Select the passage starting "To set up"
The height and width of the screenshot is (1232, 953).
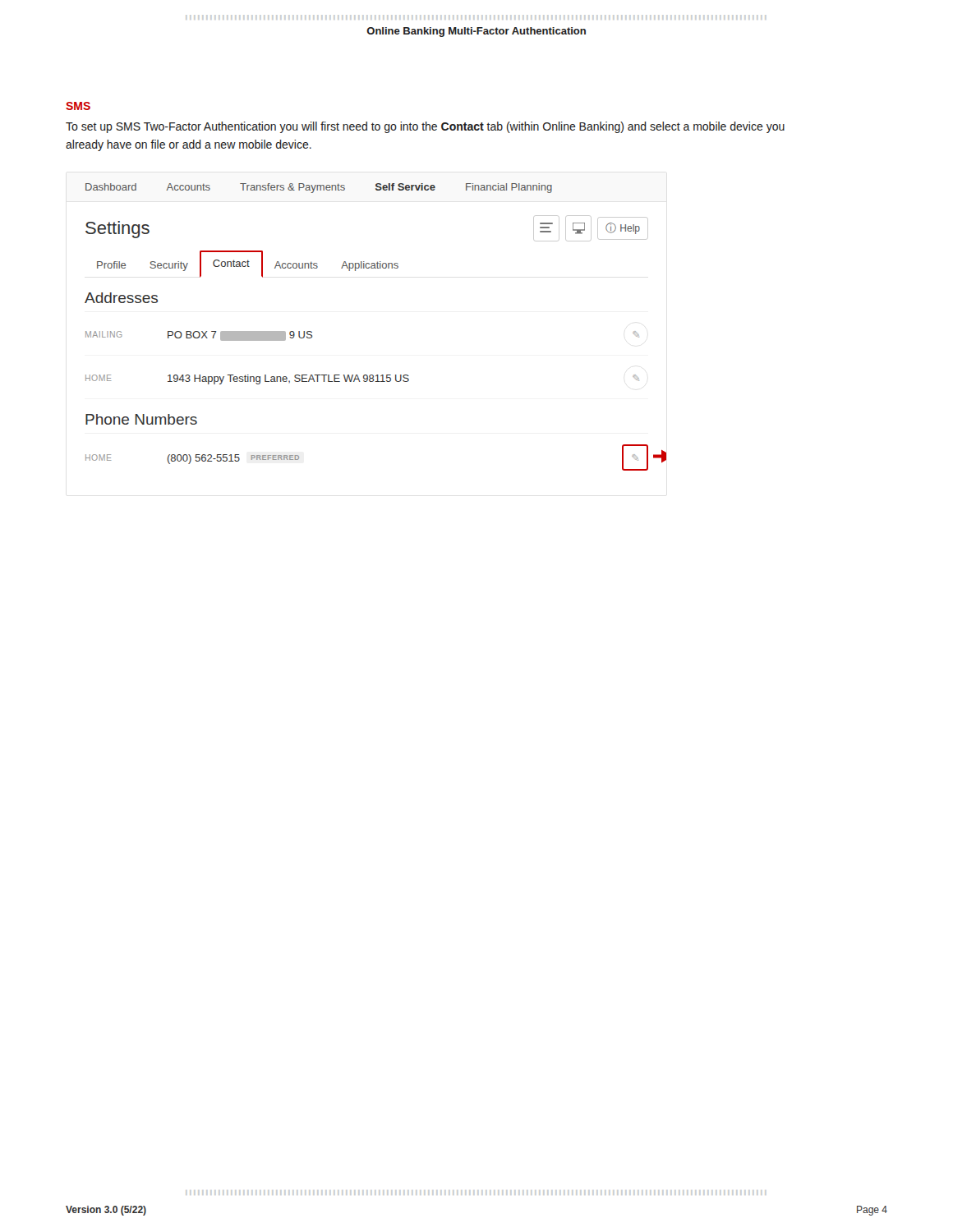(x=425, y=135)
